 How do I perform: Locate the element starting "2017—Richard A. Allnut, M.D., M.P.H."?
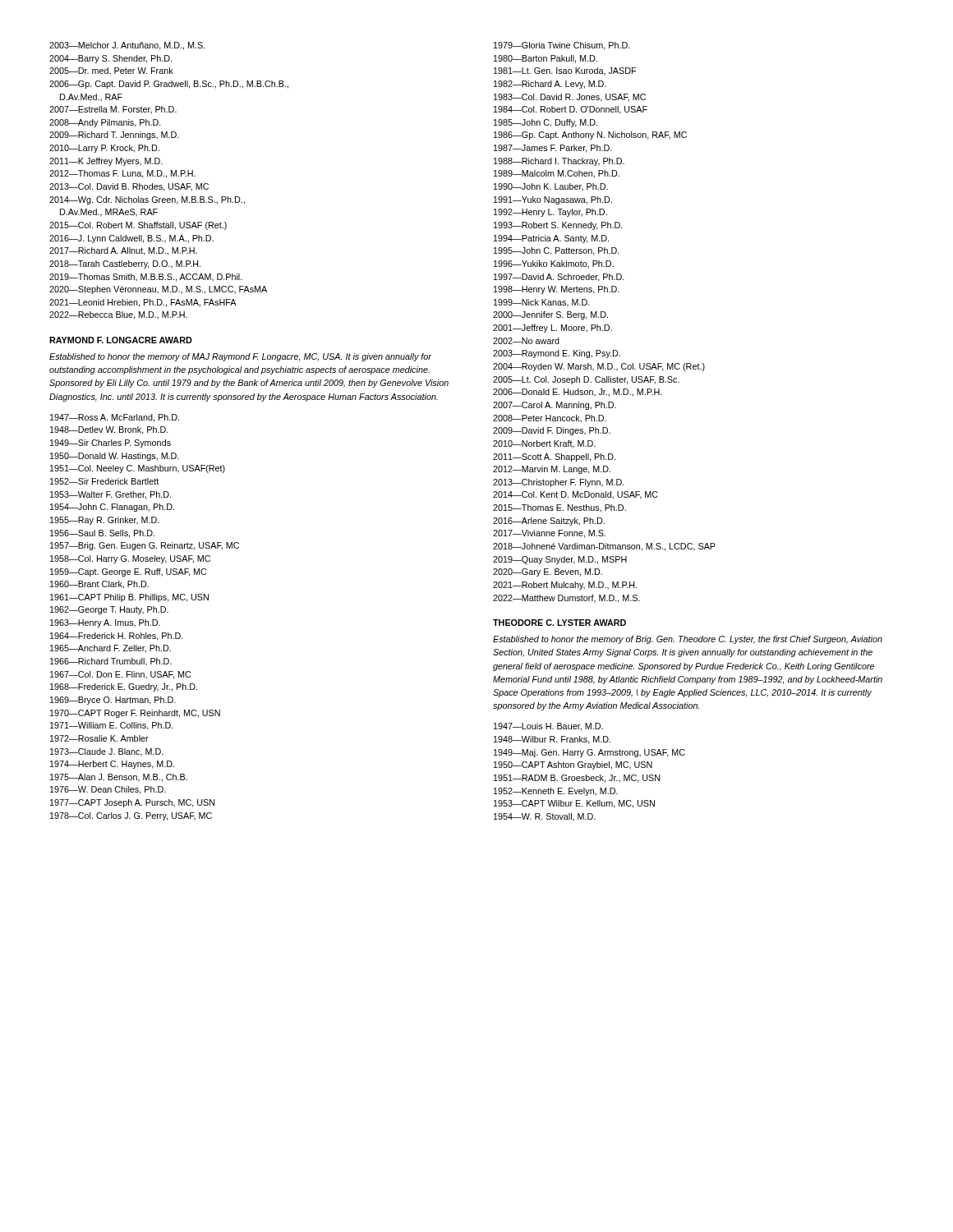tap(123, 251)
